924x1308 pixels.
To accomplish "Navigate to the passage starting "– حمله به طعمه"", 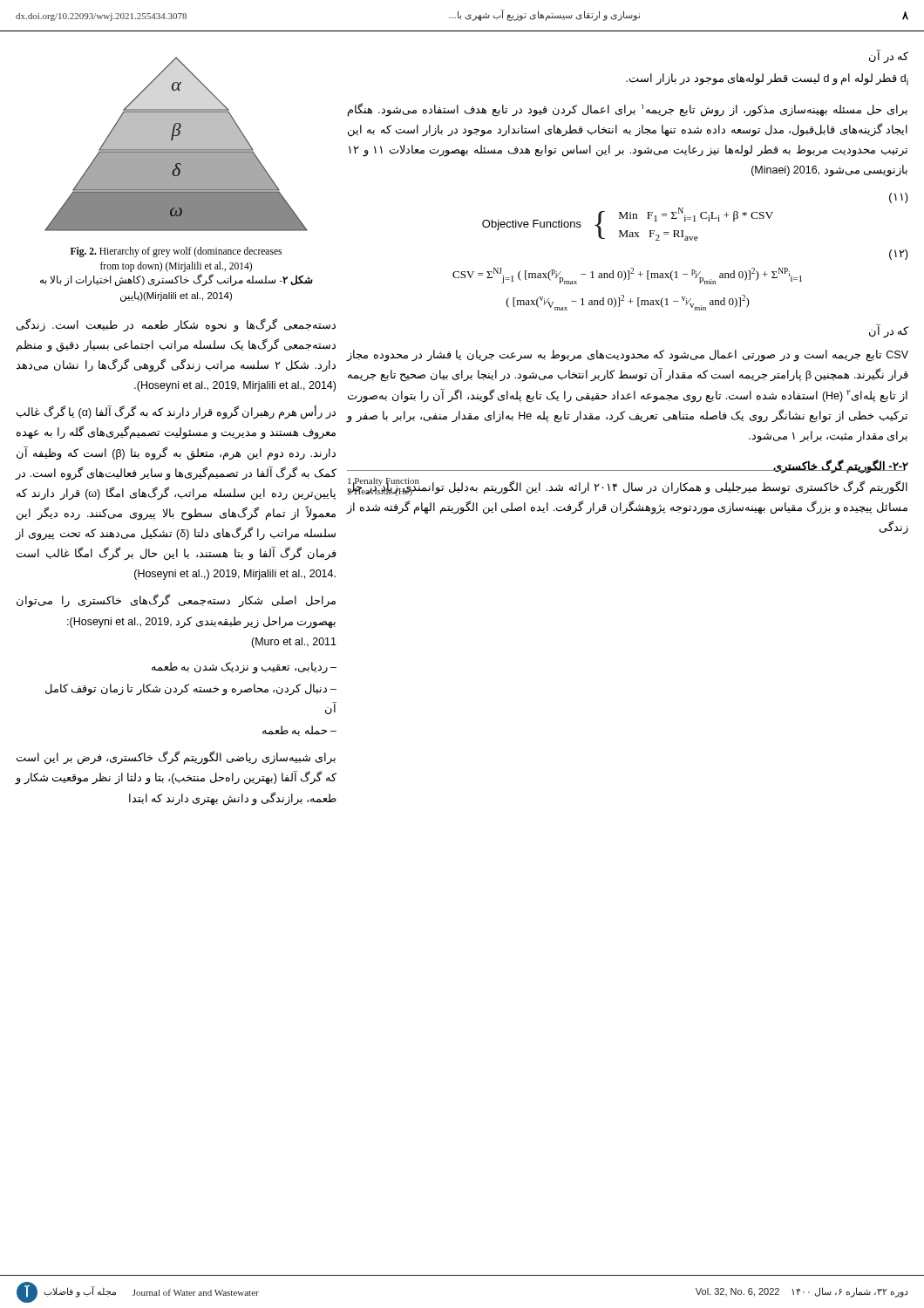I will click(299, 731).
